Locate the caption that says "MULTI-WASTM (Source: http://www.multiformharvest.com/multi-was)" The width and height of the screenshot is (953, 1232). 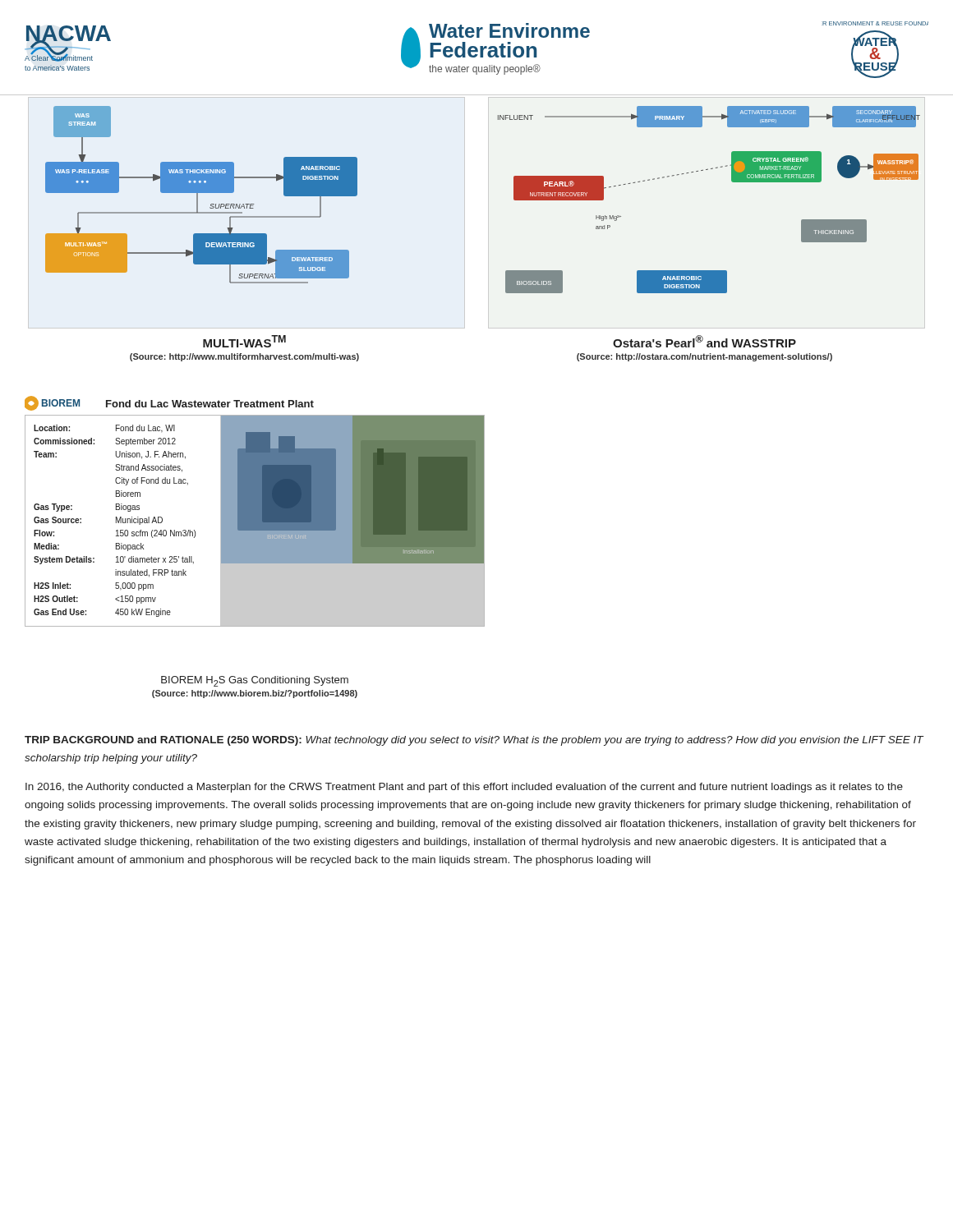(x=244, y=347)
